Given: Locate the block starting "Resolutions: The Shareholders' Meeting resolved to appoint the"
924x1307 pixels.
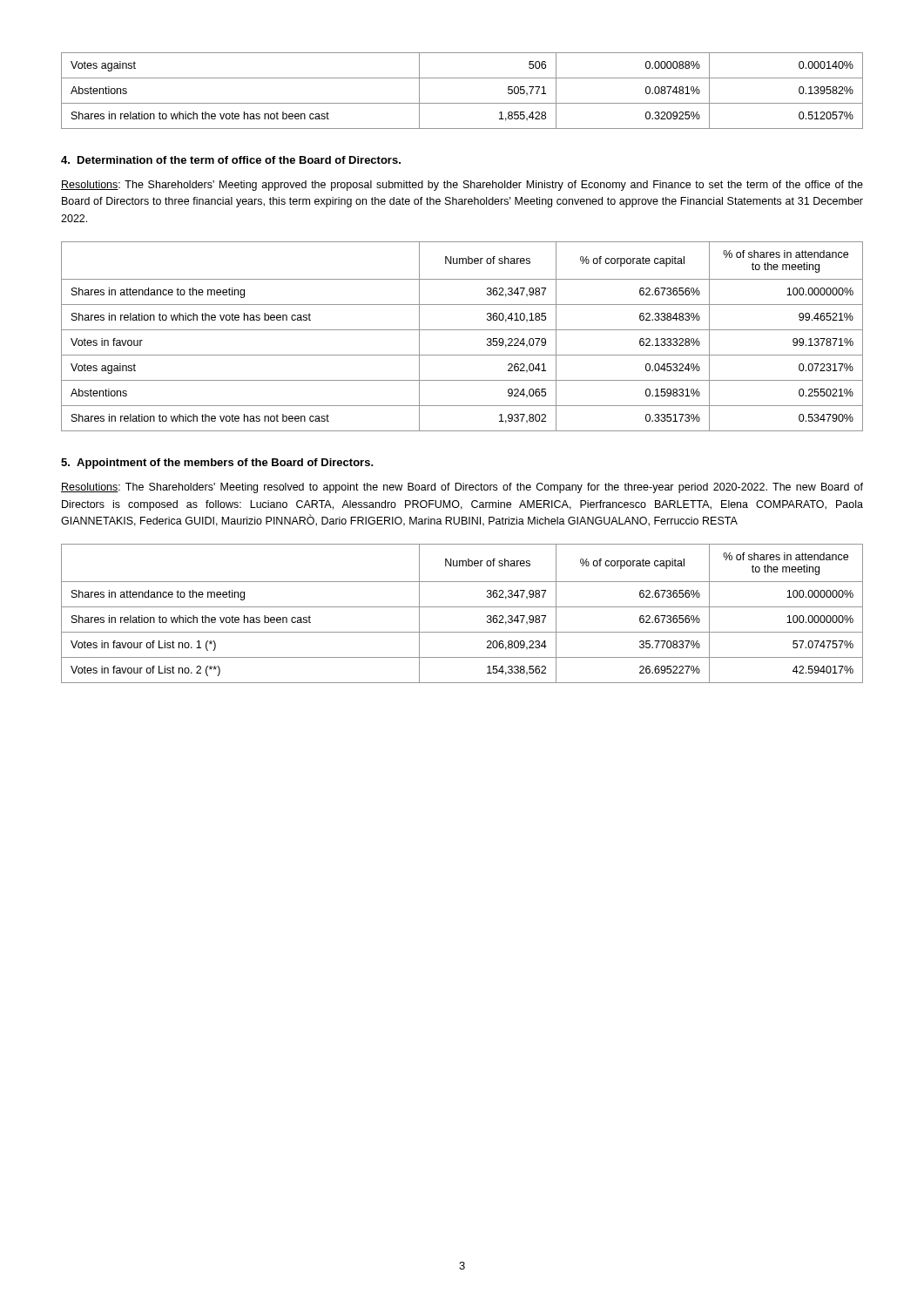Looking at the screenshot, I should click(462, 504).
